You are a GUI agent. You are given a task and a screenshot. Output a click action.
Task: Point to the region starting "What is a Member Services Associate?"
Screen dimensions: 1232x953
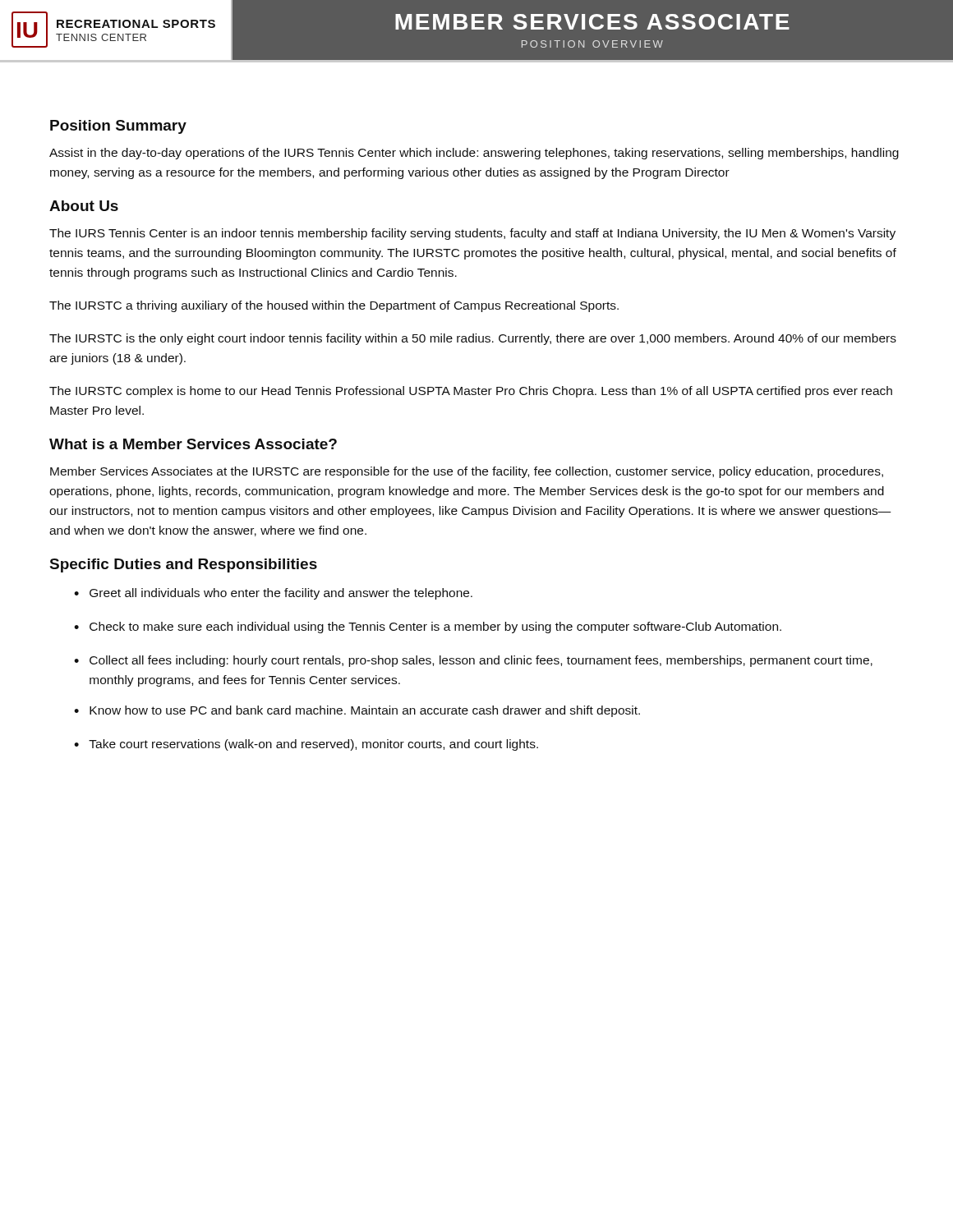[193, 444]
